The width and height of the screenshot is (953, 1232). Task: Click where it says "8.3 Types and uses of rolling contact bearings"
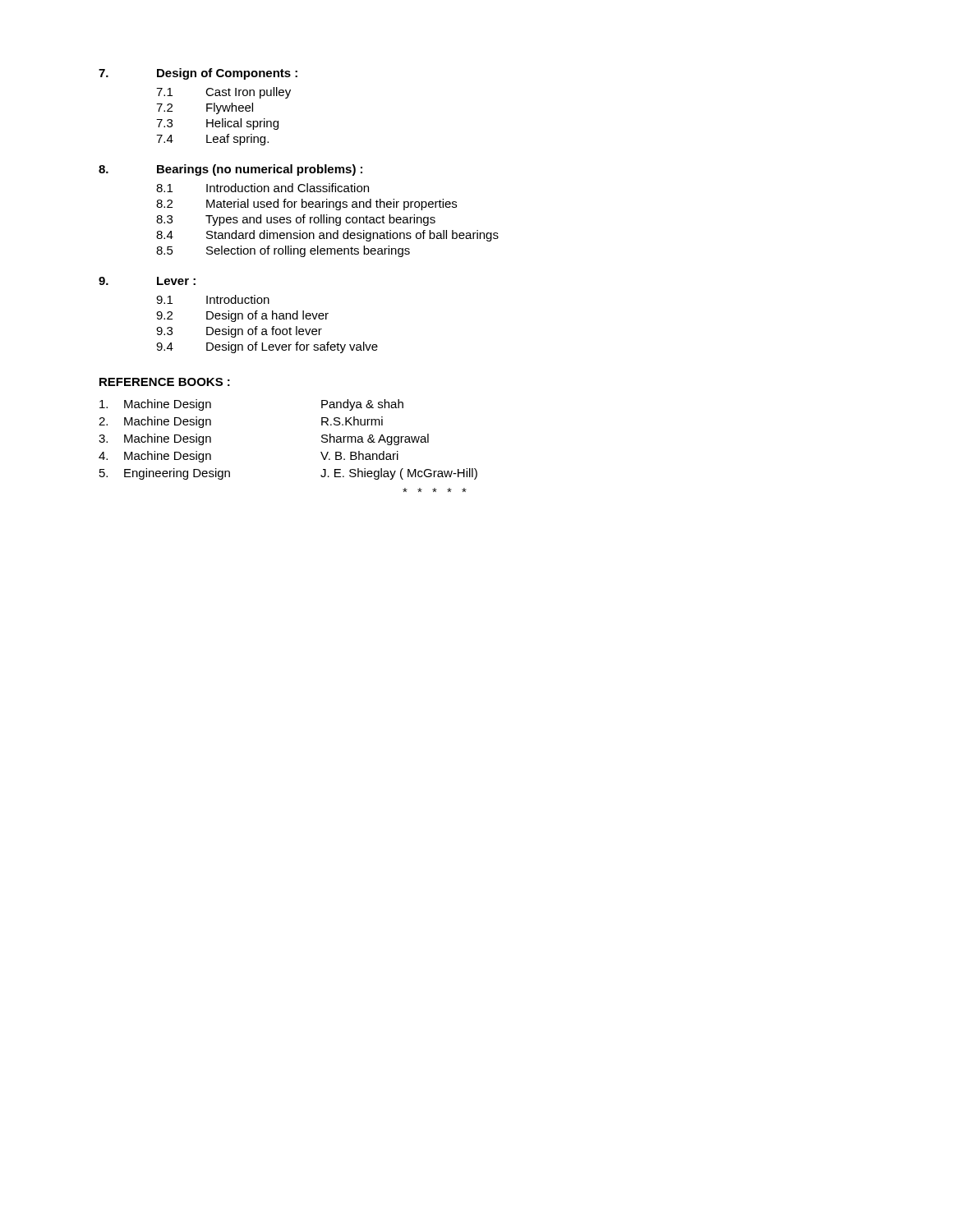pos(296,219)
